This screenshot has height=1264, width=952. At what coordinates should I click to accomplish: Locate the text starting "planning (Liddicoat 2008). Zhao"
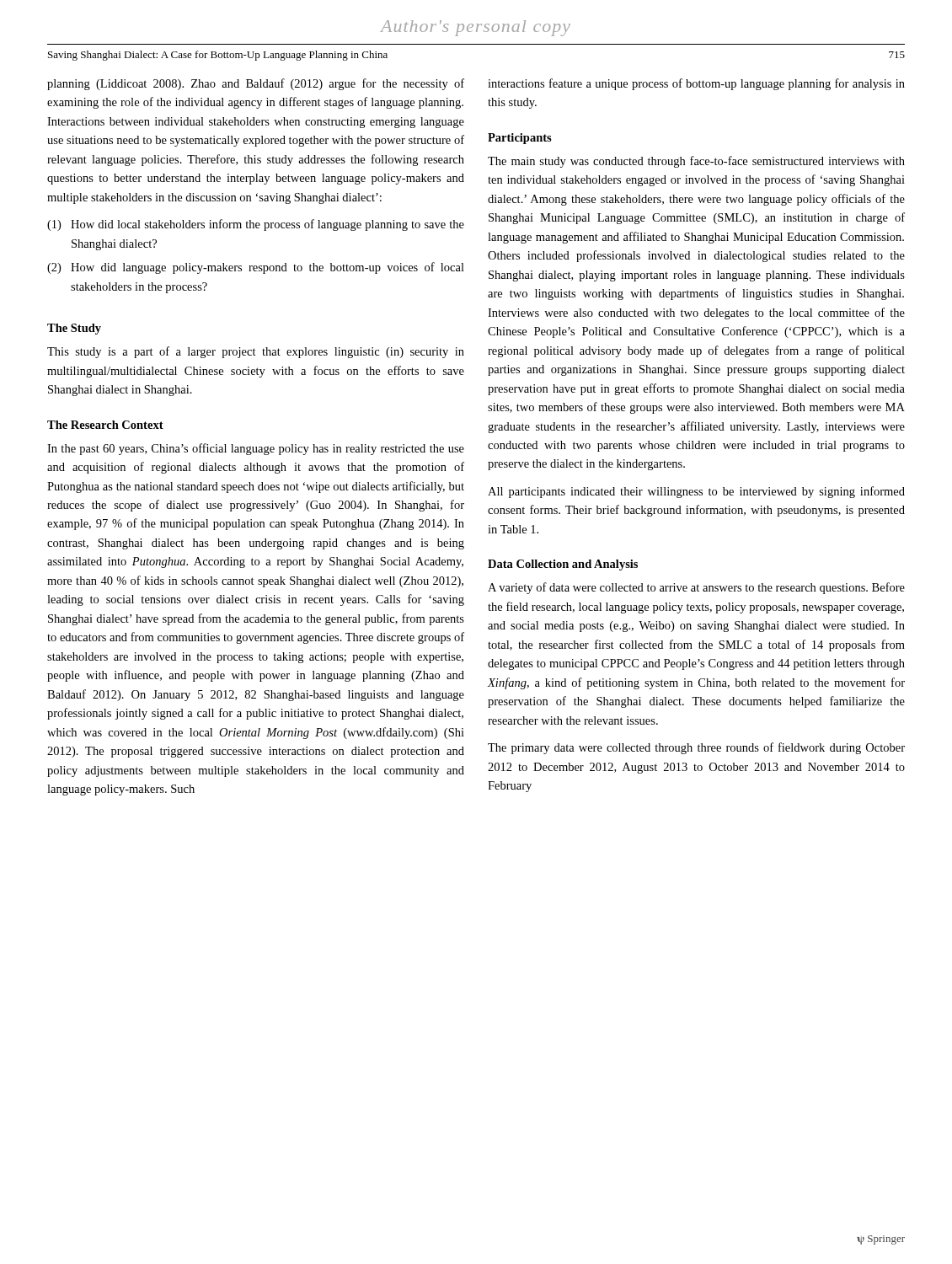coord(256,140)
